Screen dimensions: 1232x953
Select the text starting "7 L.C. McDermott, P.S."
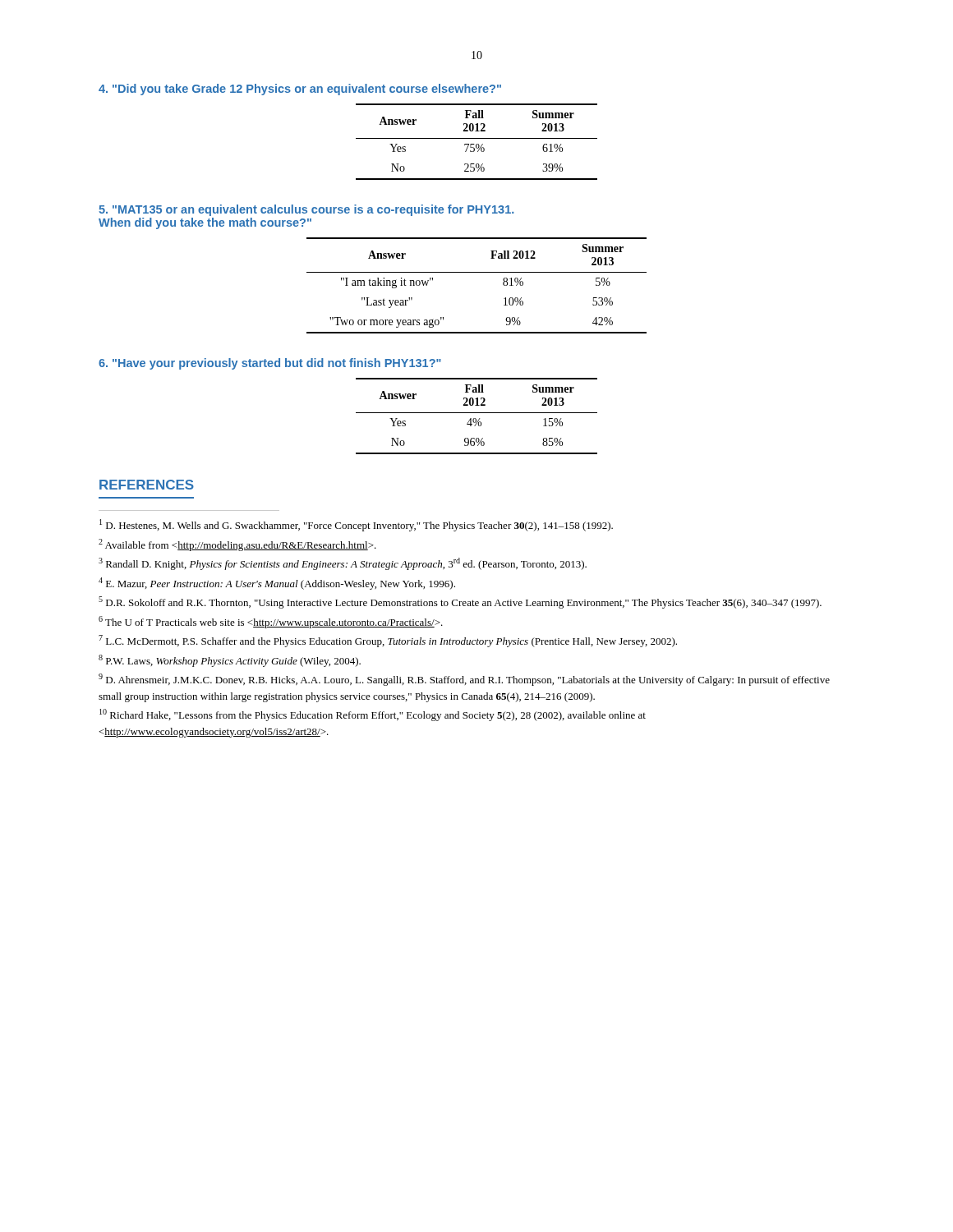point(388,640)
